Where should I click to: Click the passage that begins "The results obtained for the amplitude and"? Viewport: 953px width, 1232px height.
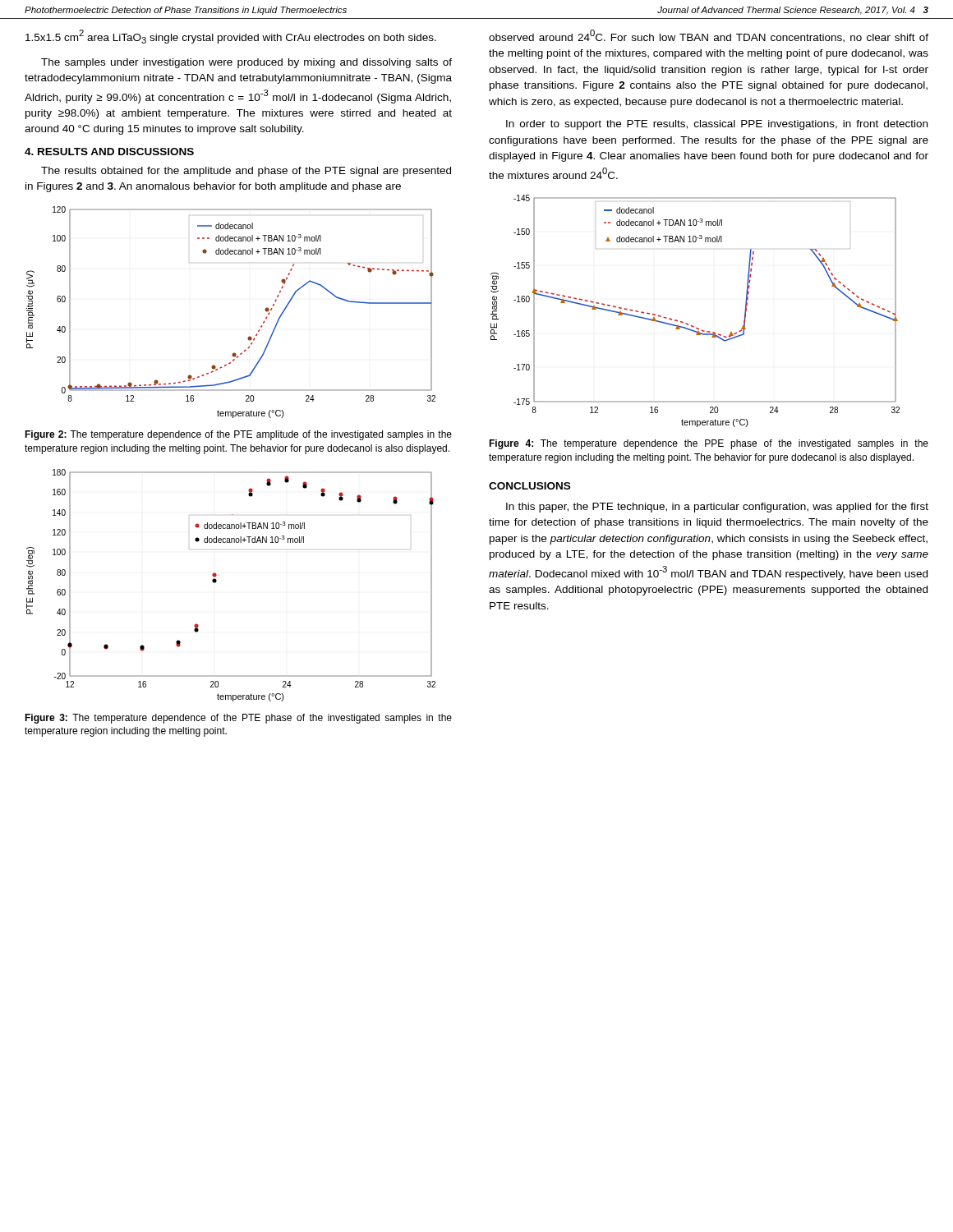pos(238,178)
